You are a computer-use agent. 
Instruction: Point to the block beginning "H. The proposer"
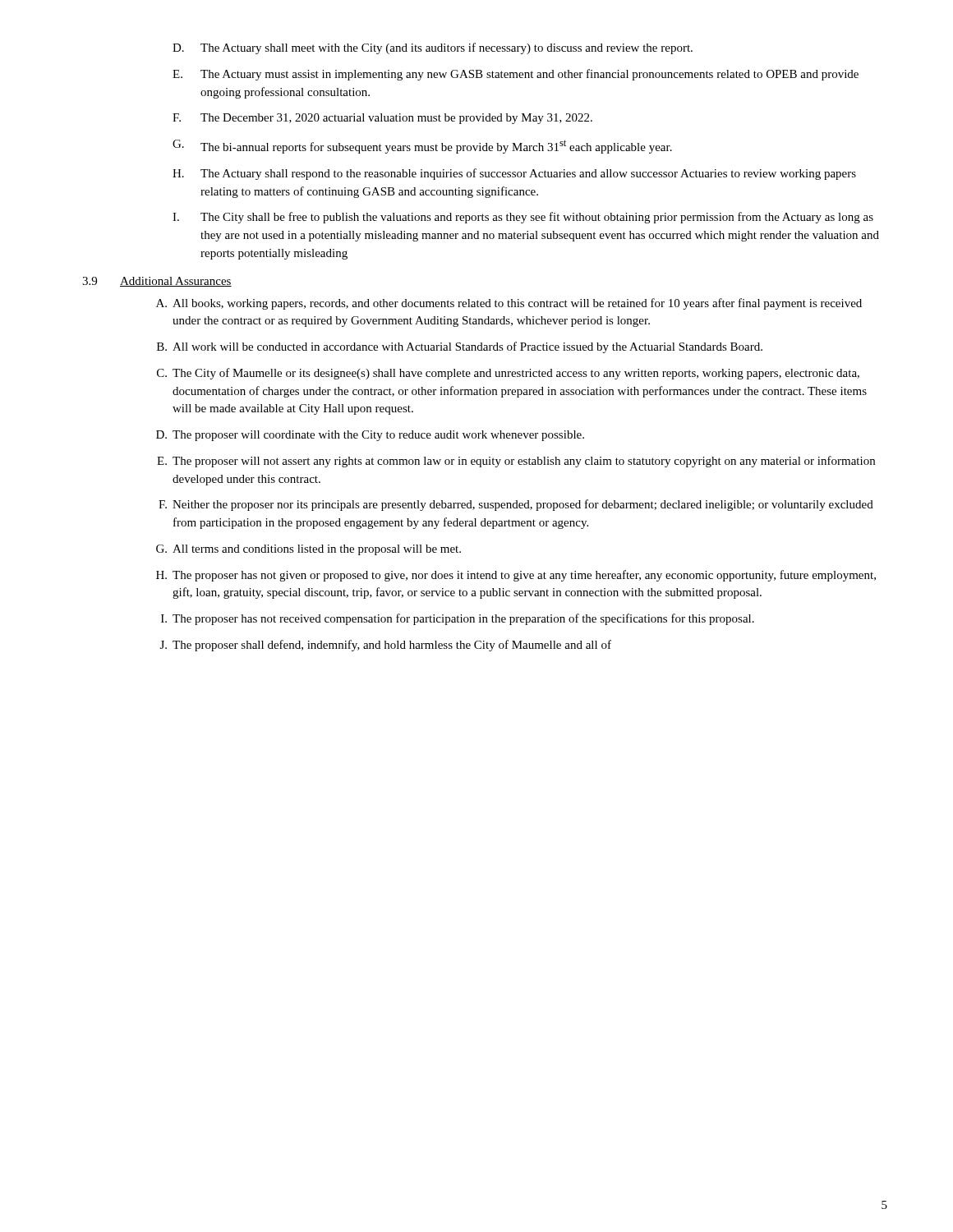(x=516, y=584)
